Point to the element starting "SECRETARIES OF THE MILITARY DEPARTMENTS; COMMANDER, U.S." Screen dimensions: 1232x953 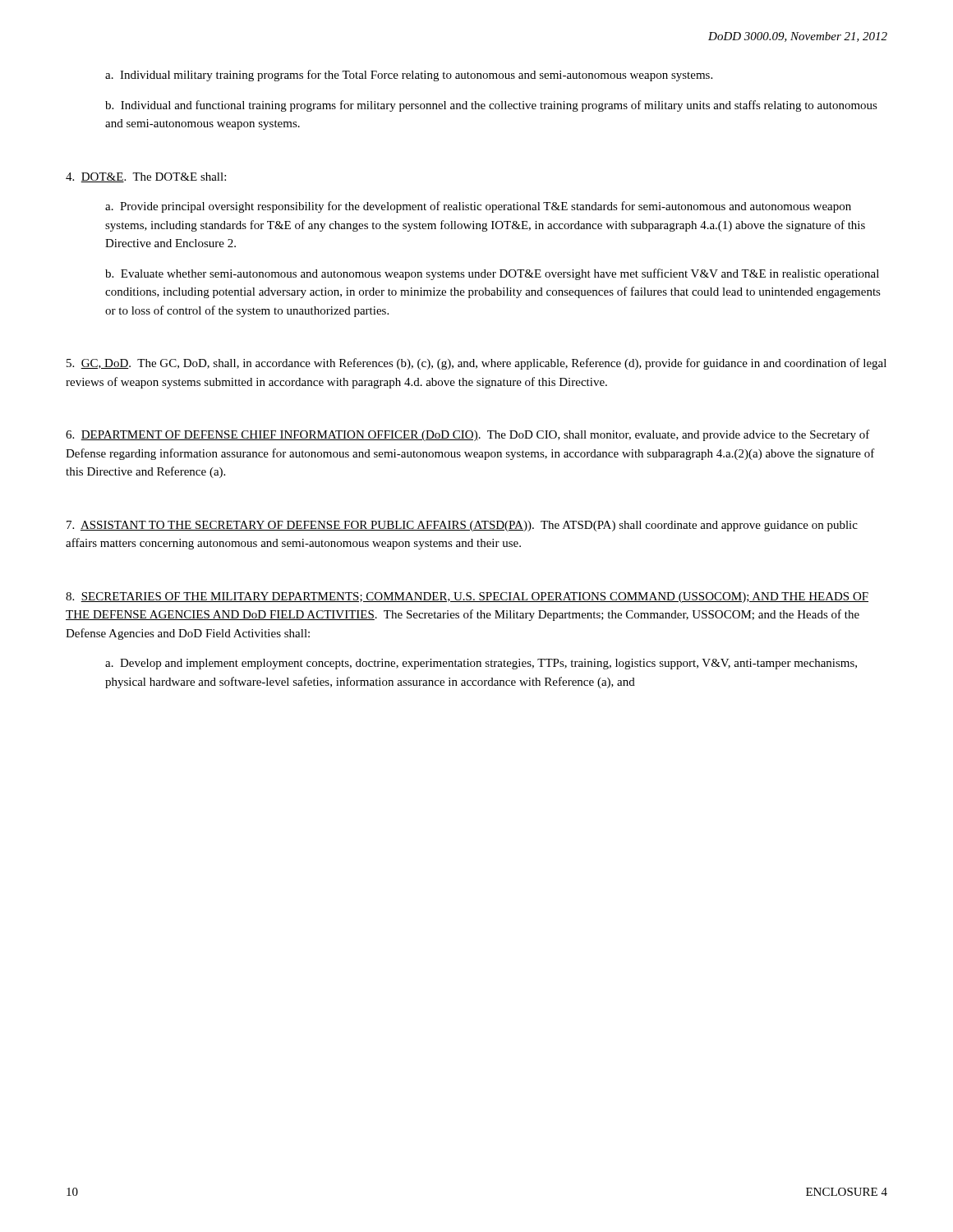click(x=467, y=614)
